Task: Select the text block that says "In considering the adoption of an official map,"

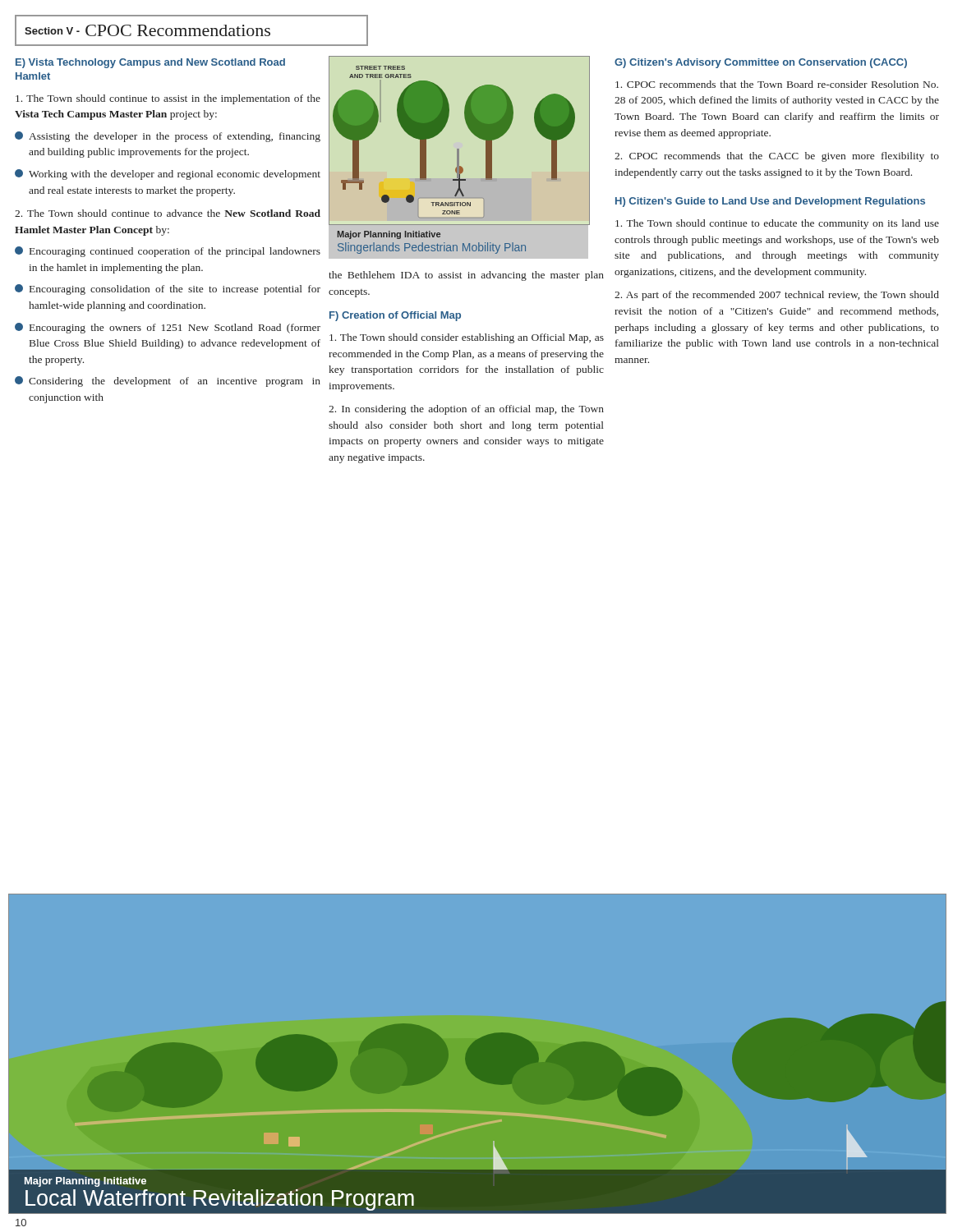Action: tap(466, 433)
